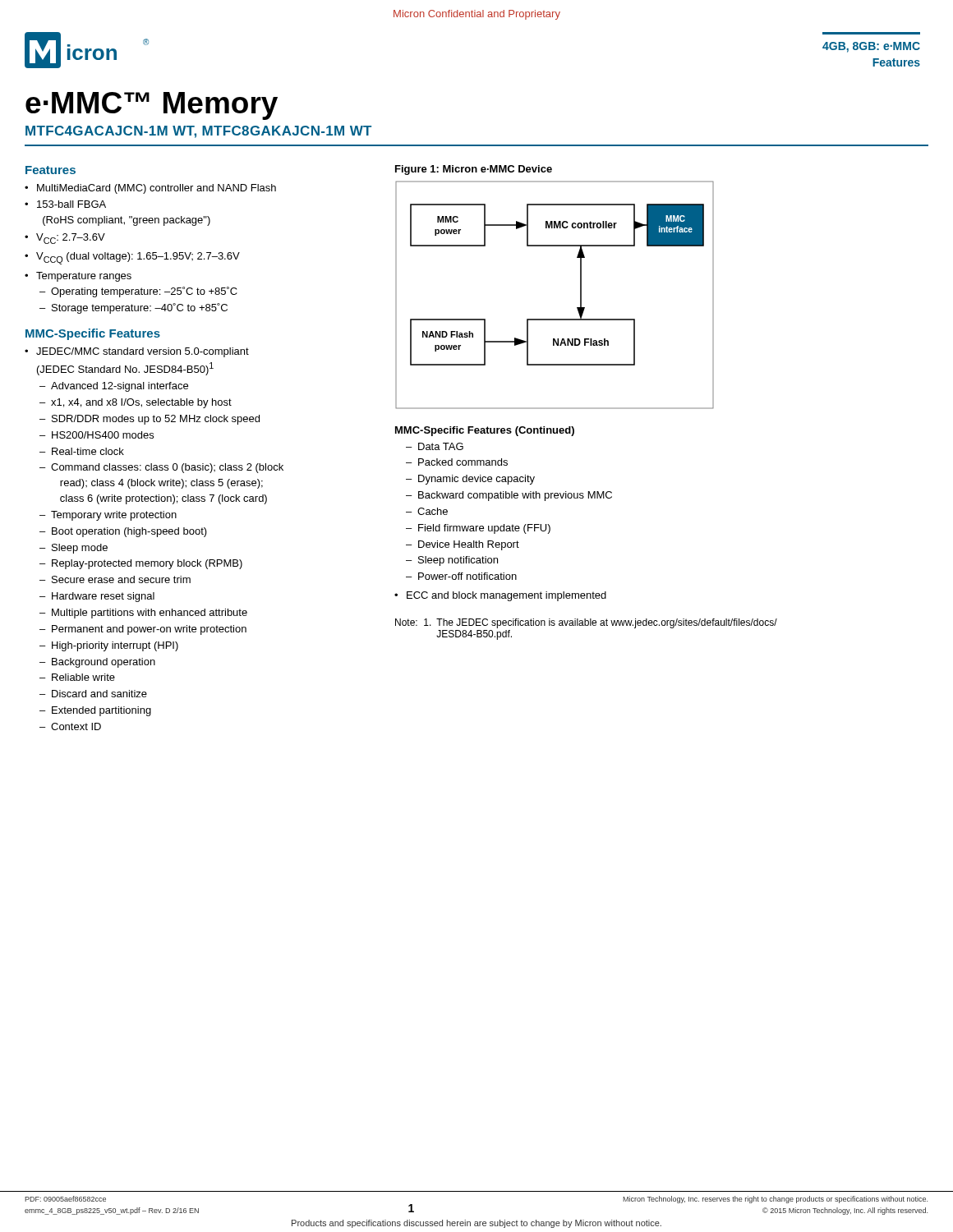Locate the list item that reads "ECC and block management implemented"
The width and height of the screenshot is (953, 1232).
click(x=506, y=595)
